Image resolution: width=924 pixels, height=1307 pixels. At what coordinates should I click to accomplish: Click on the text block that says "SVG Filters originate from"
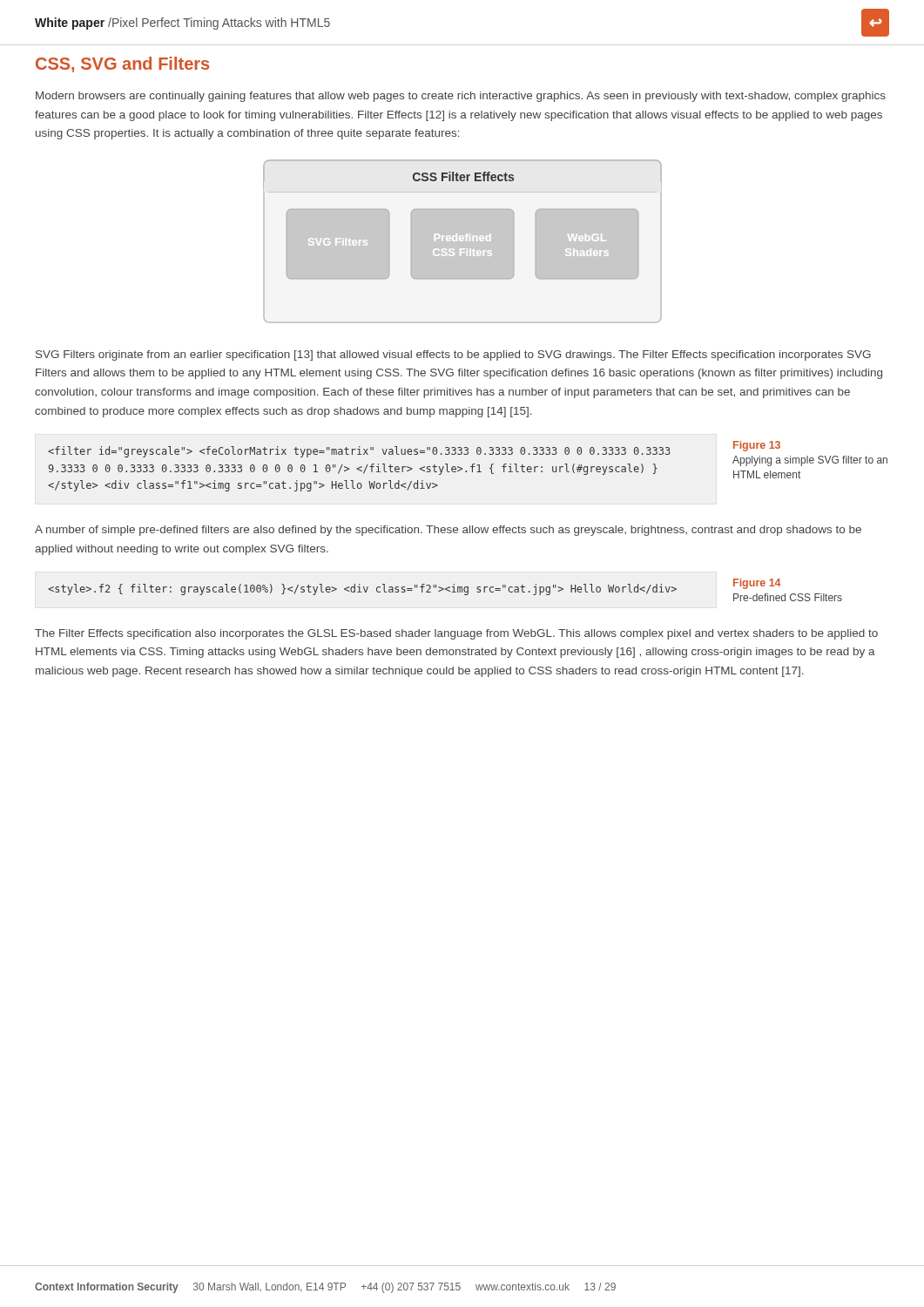click(459, 382)
